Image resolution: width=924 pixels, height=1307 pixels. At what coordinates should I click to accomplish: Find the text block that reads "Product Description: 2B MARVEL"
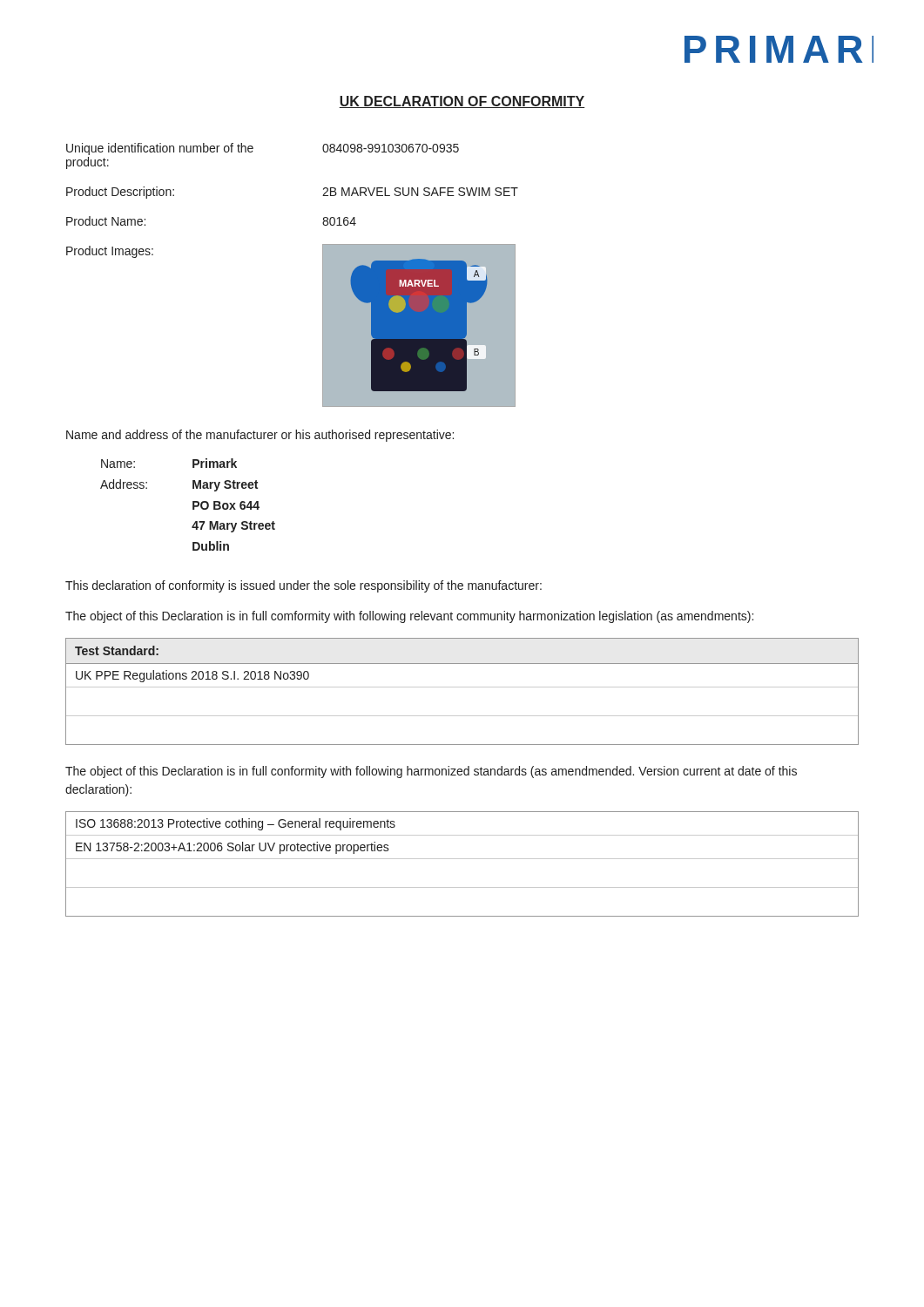(x=117, y=194)
